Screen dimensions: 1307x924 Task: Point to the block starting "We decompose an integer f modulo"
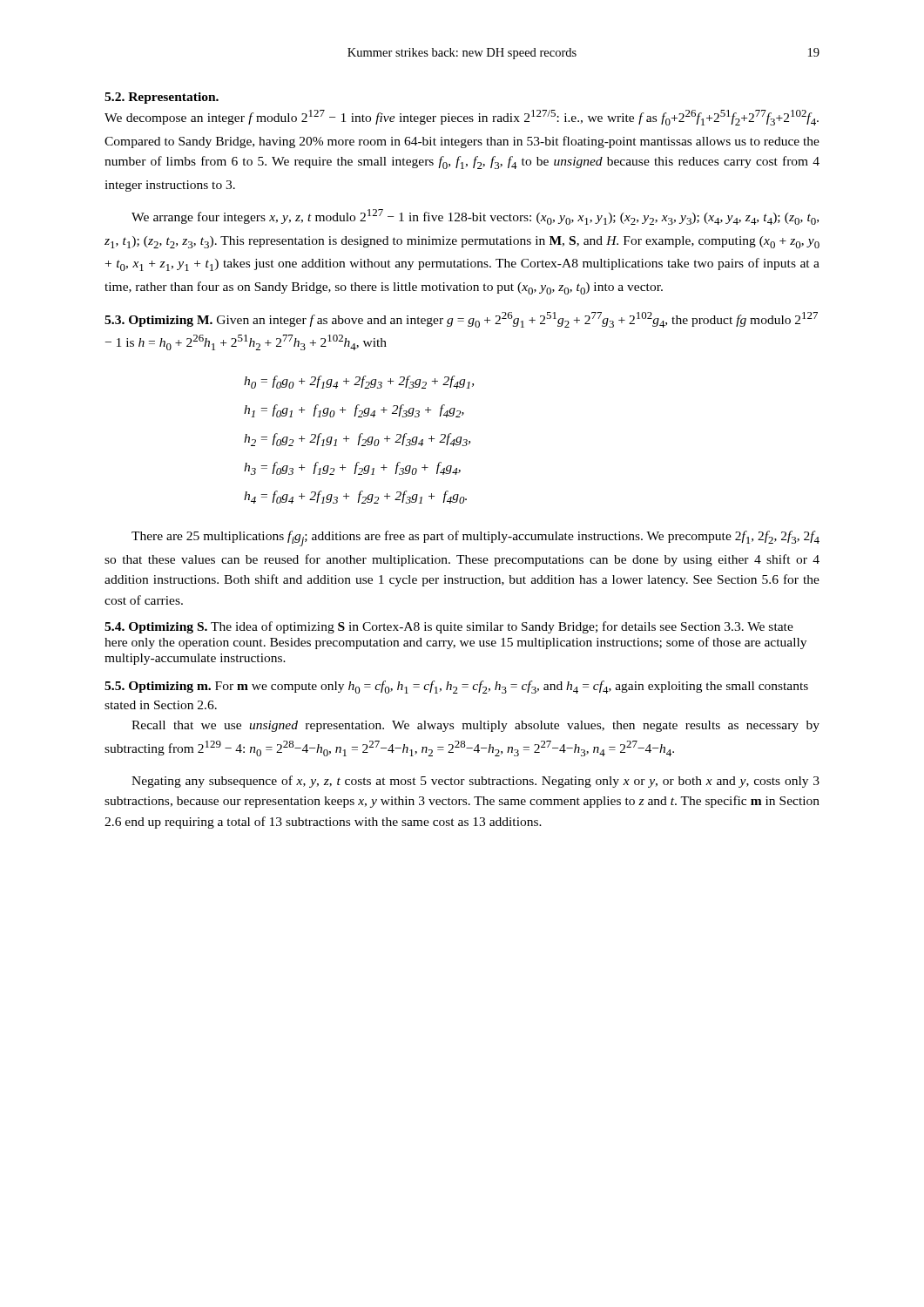pos(462,149)
